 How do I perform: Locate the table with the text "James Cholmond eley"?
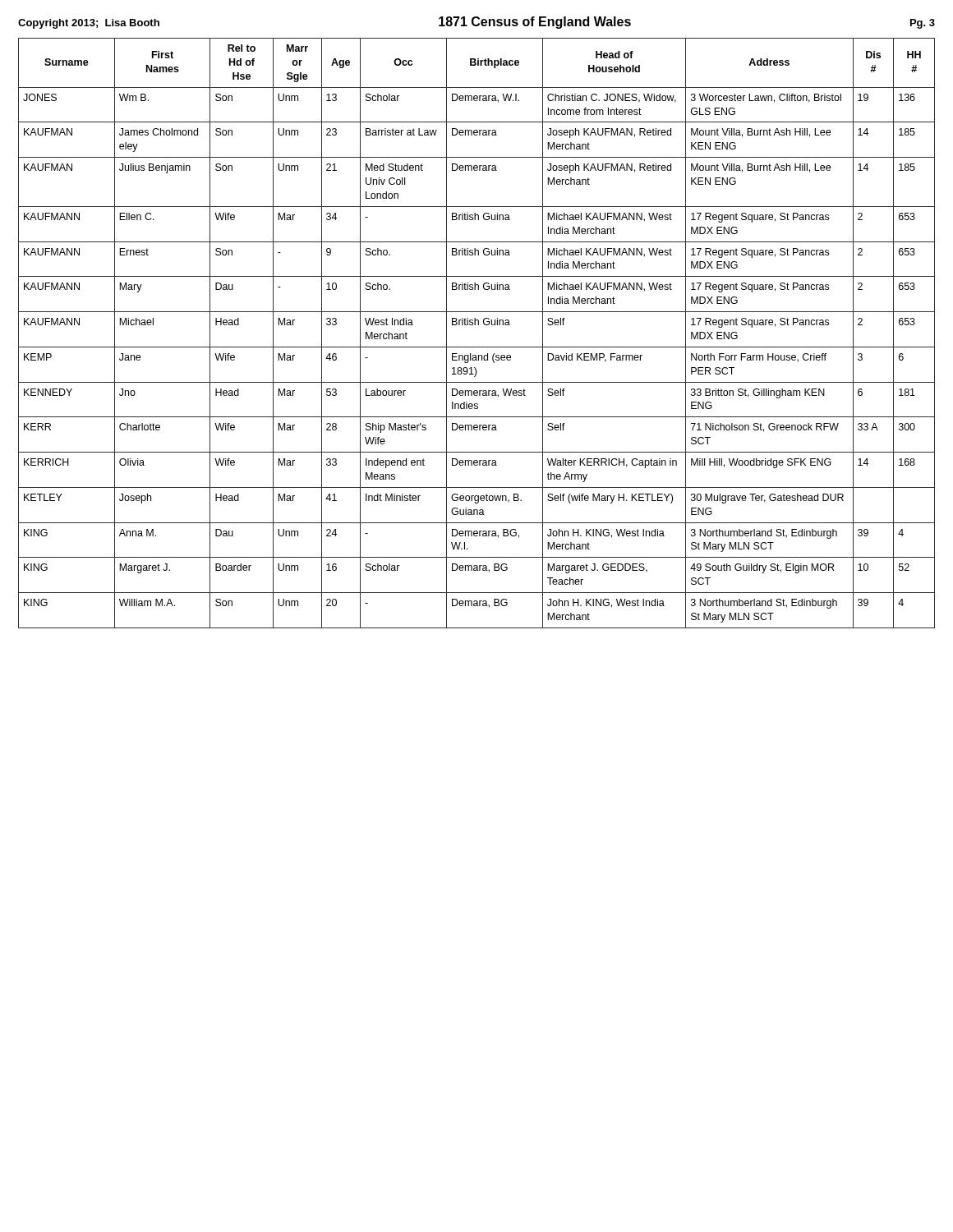476,333
